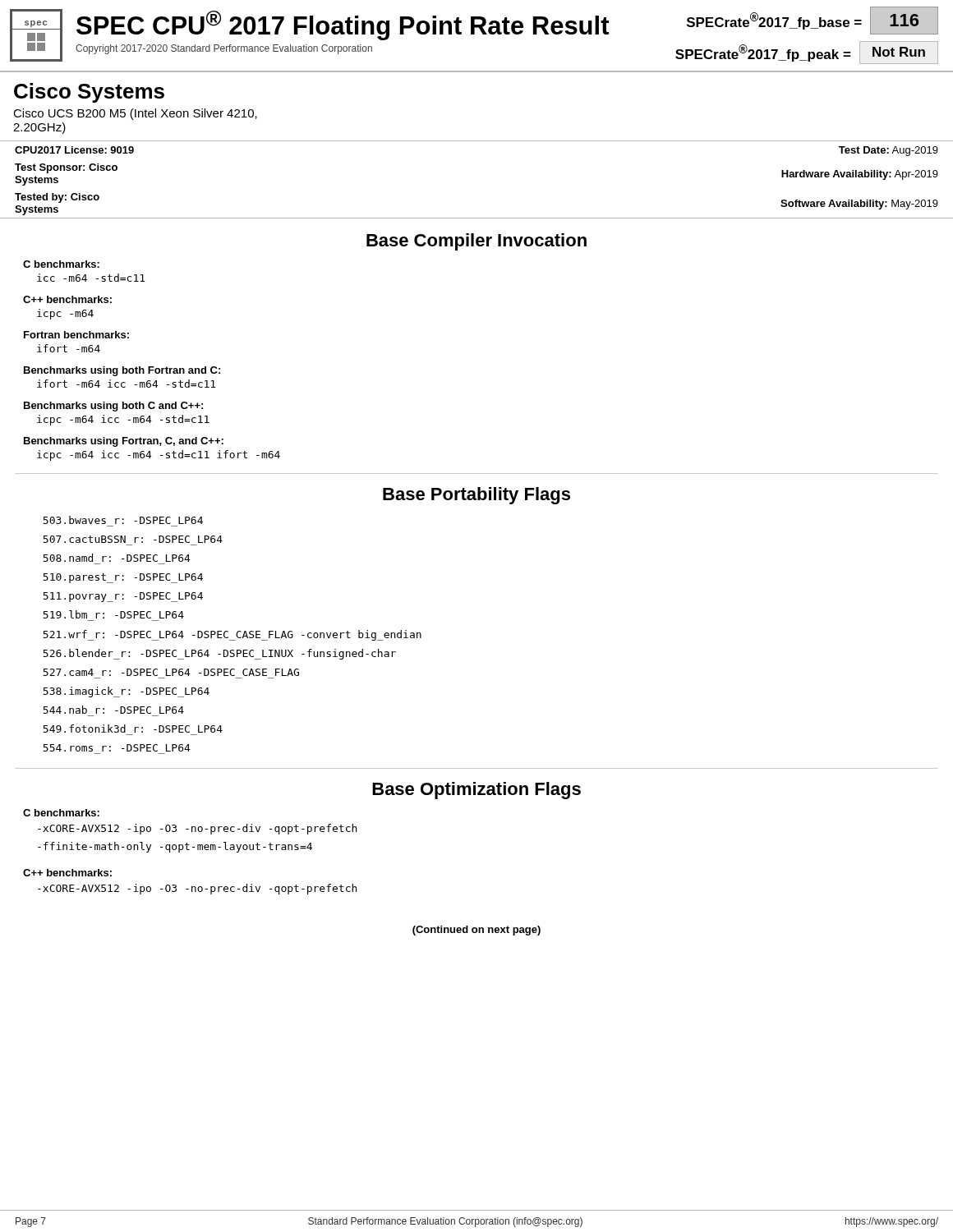The height and width of the screenshot is (1232, 953).
Task: Click on the list item containing "544.nab_r: -DSPEC_LP64"
Action: tap(110, 710)
